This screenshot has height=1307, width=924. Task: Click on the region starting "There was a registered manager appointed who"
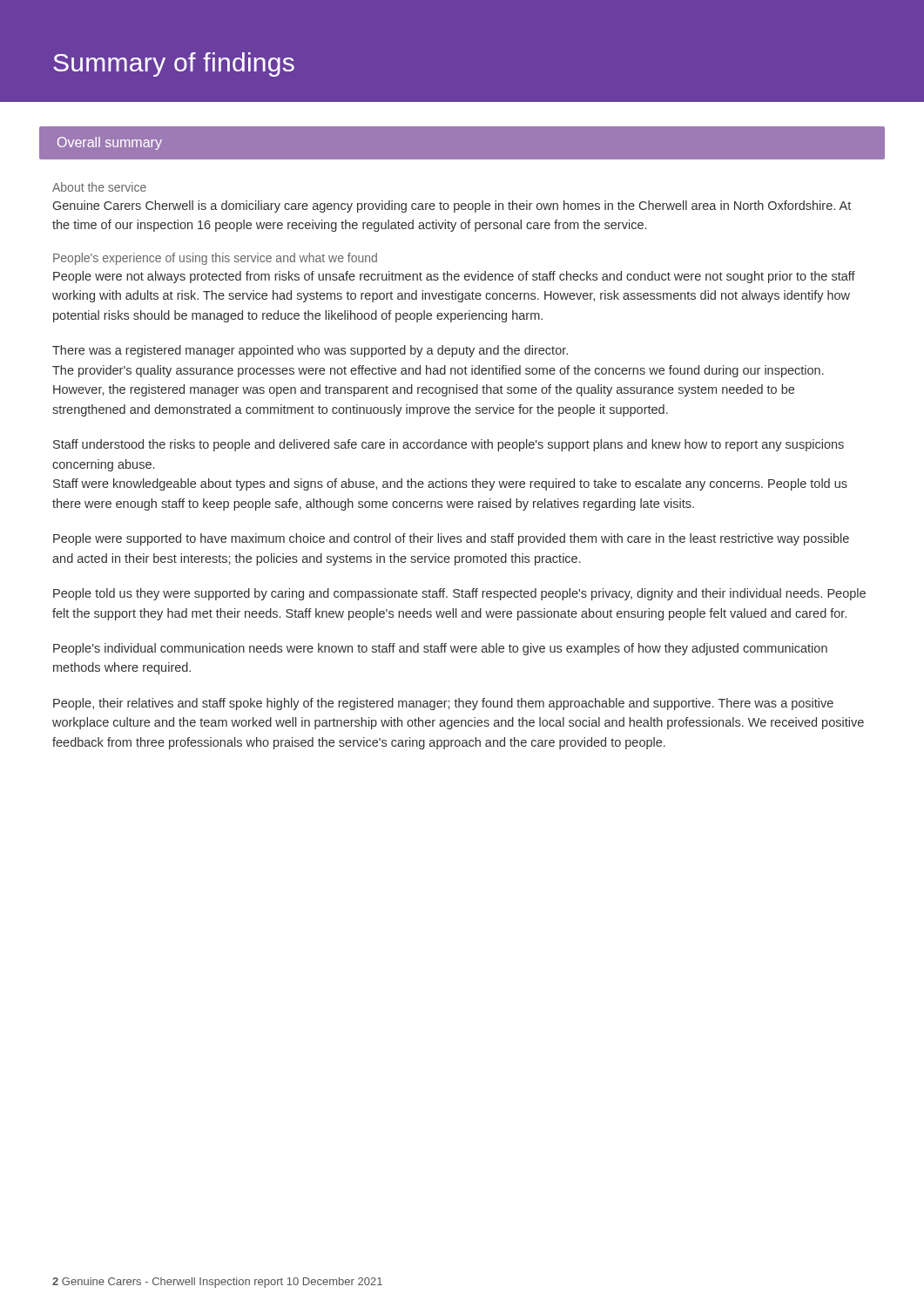click(438, 380)
